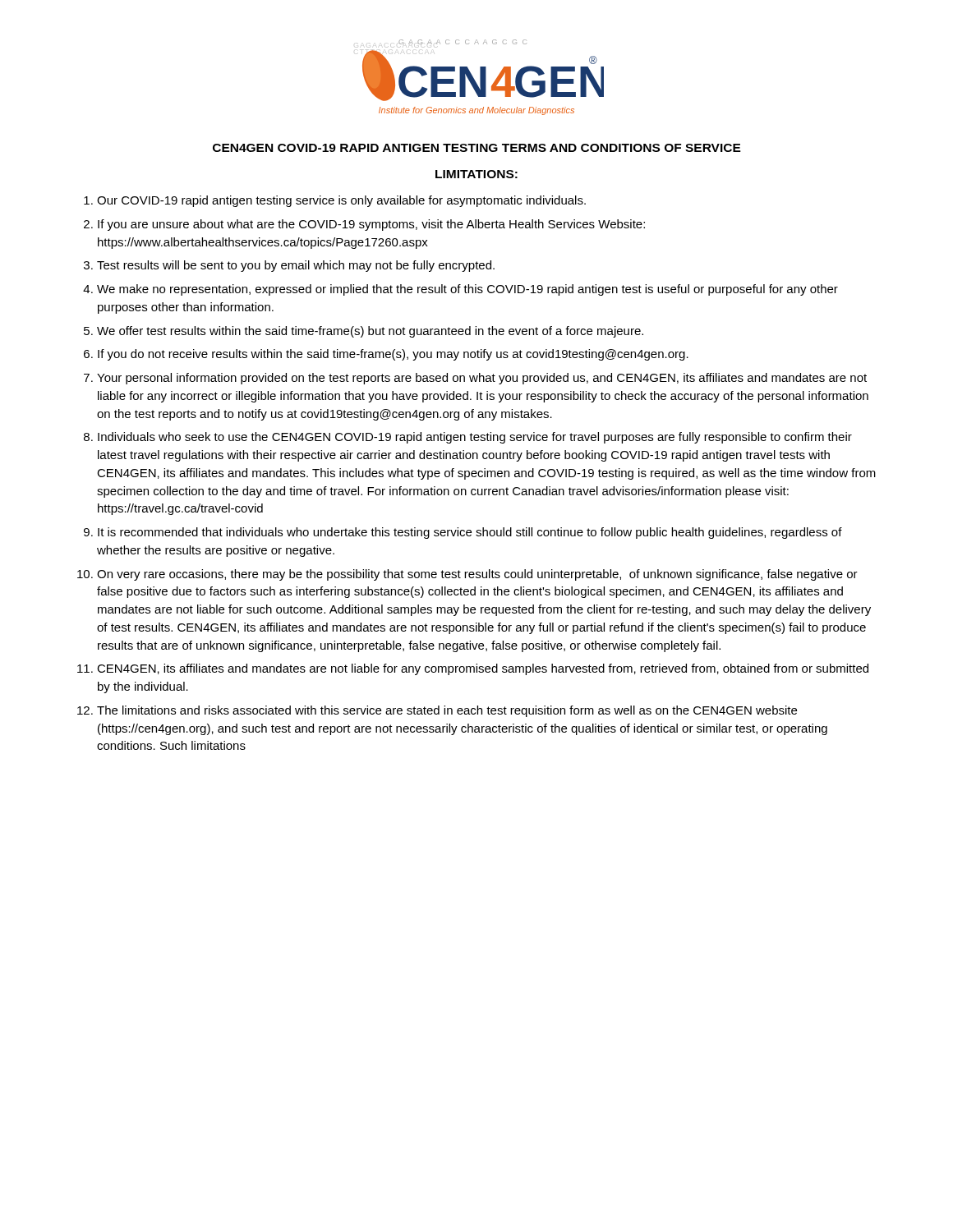Find the list item that says "If you do"

393,354
